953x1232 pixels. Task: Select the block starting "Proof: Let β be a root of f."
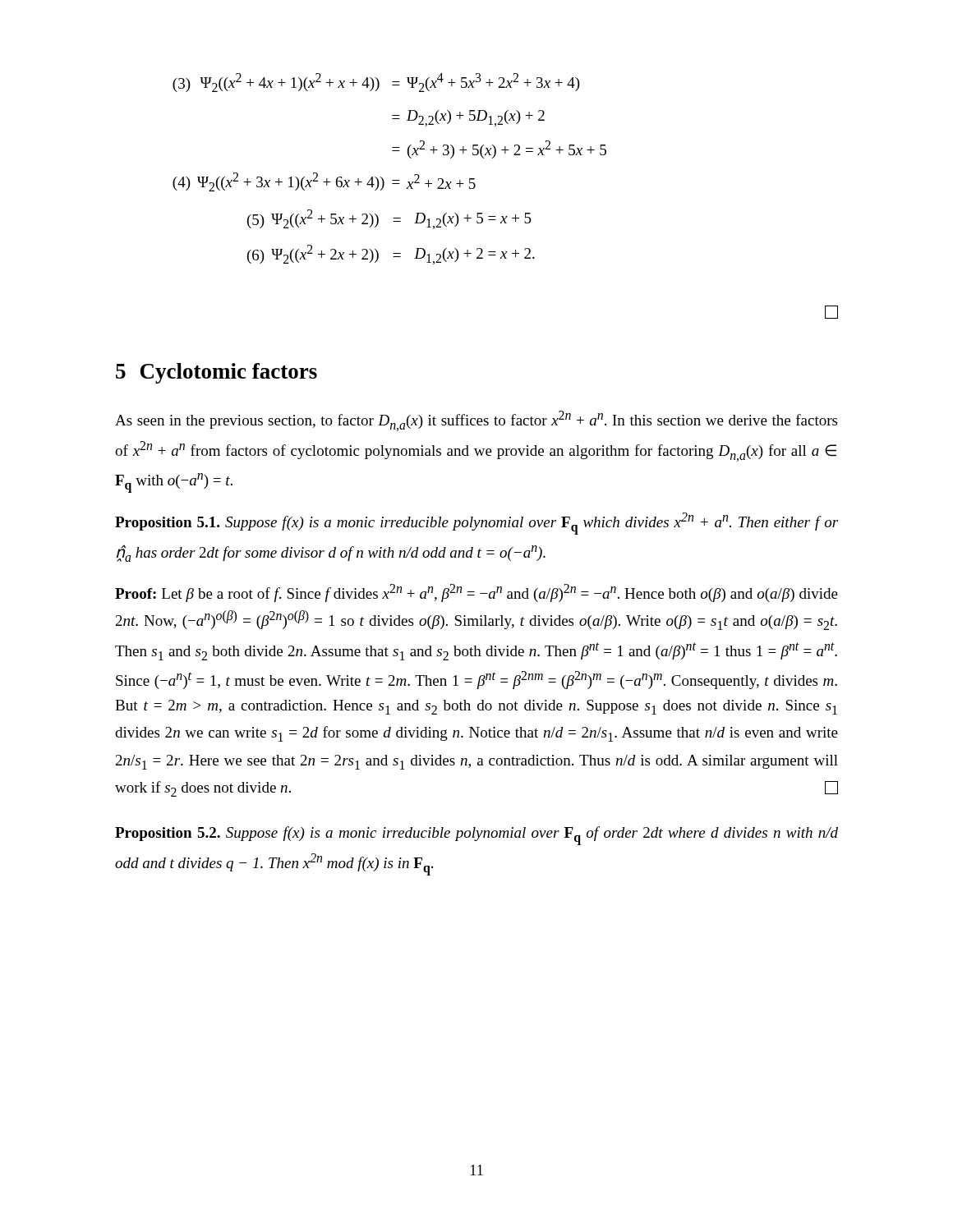[476, 692]
